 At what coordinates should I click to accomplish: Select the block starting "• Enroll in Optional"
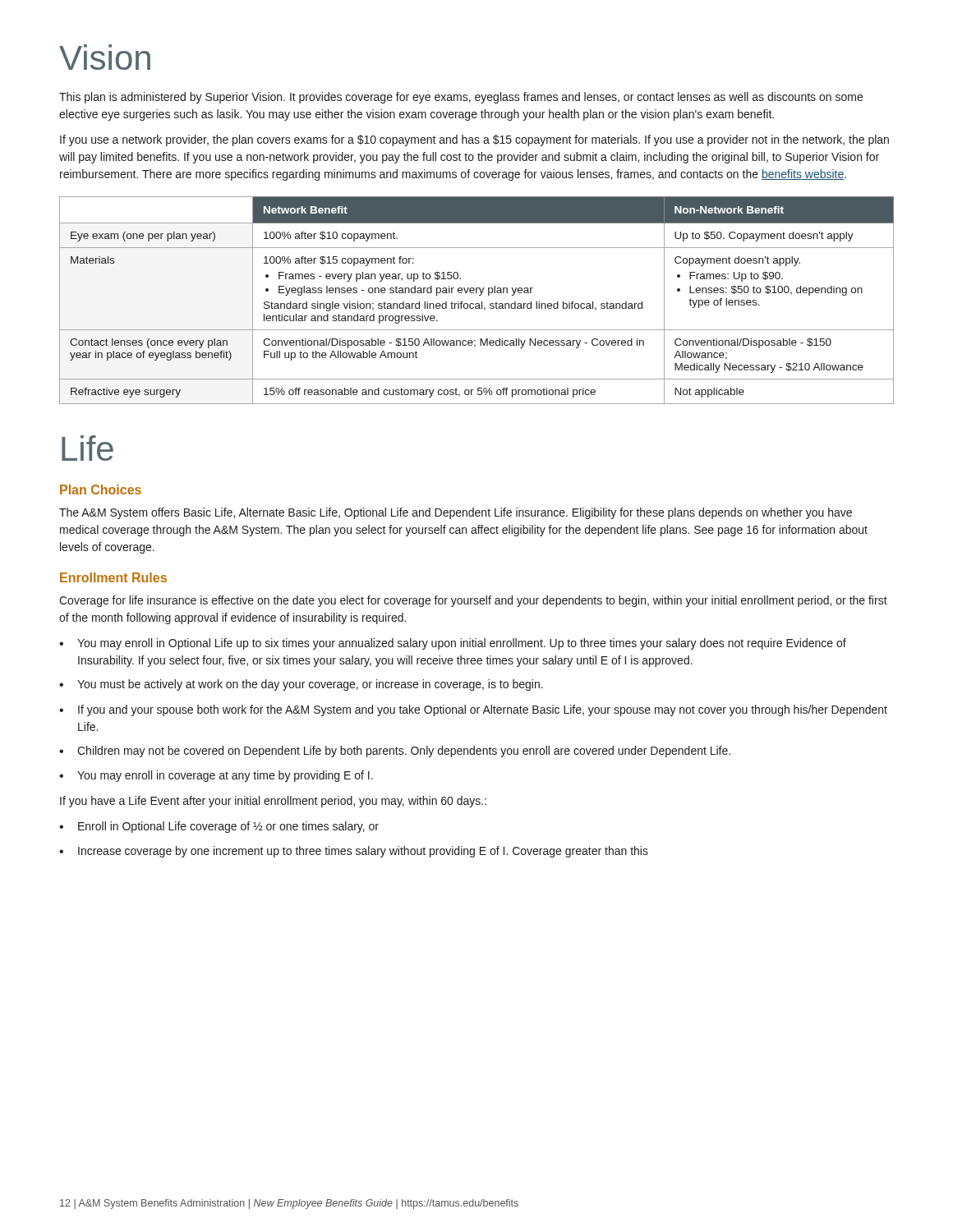click(219, 827)
